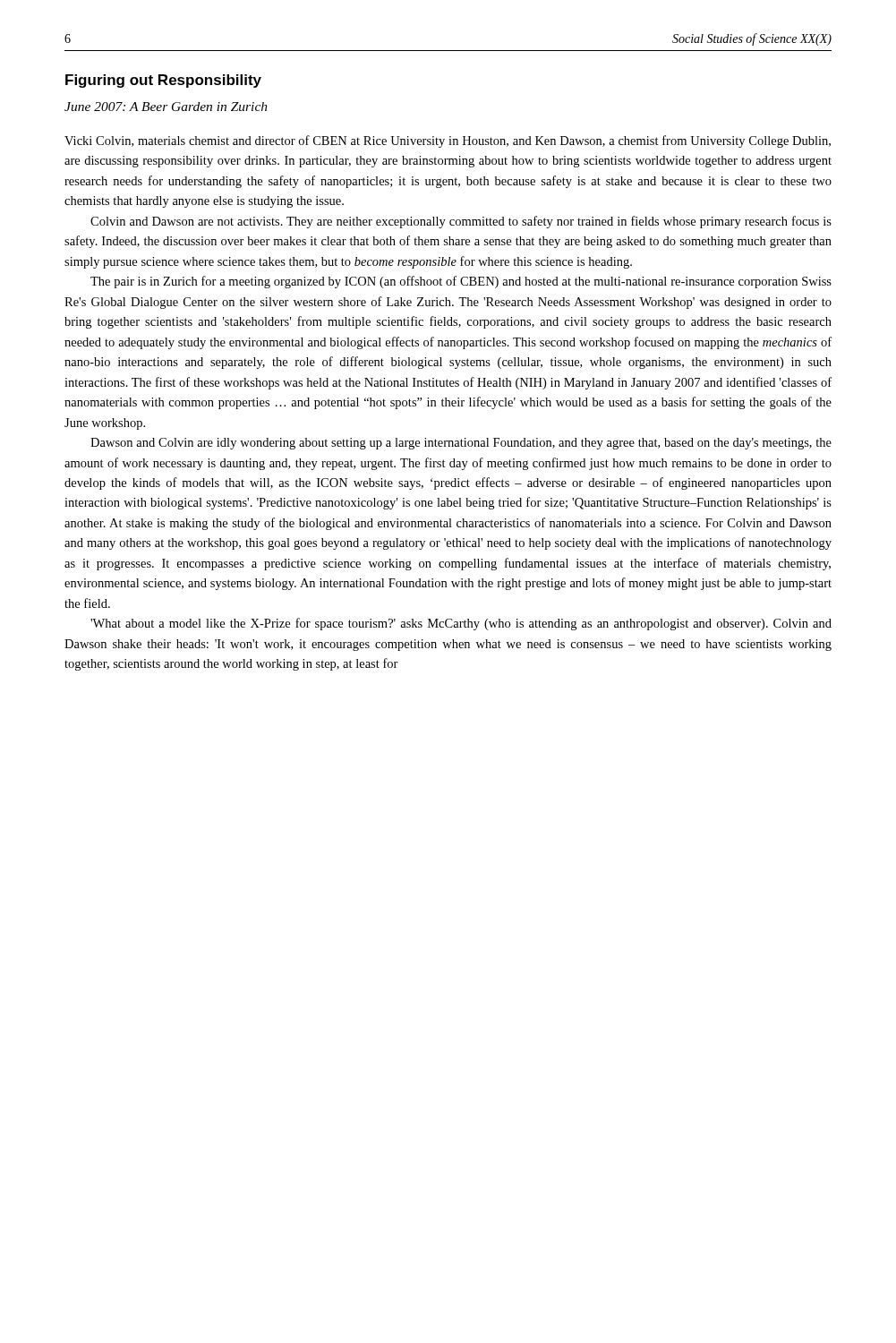Where is the passage that starts "Vicki Colvin, materials"?
The image size is (896, 1343).
(448, 171)
